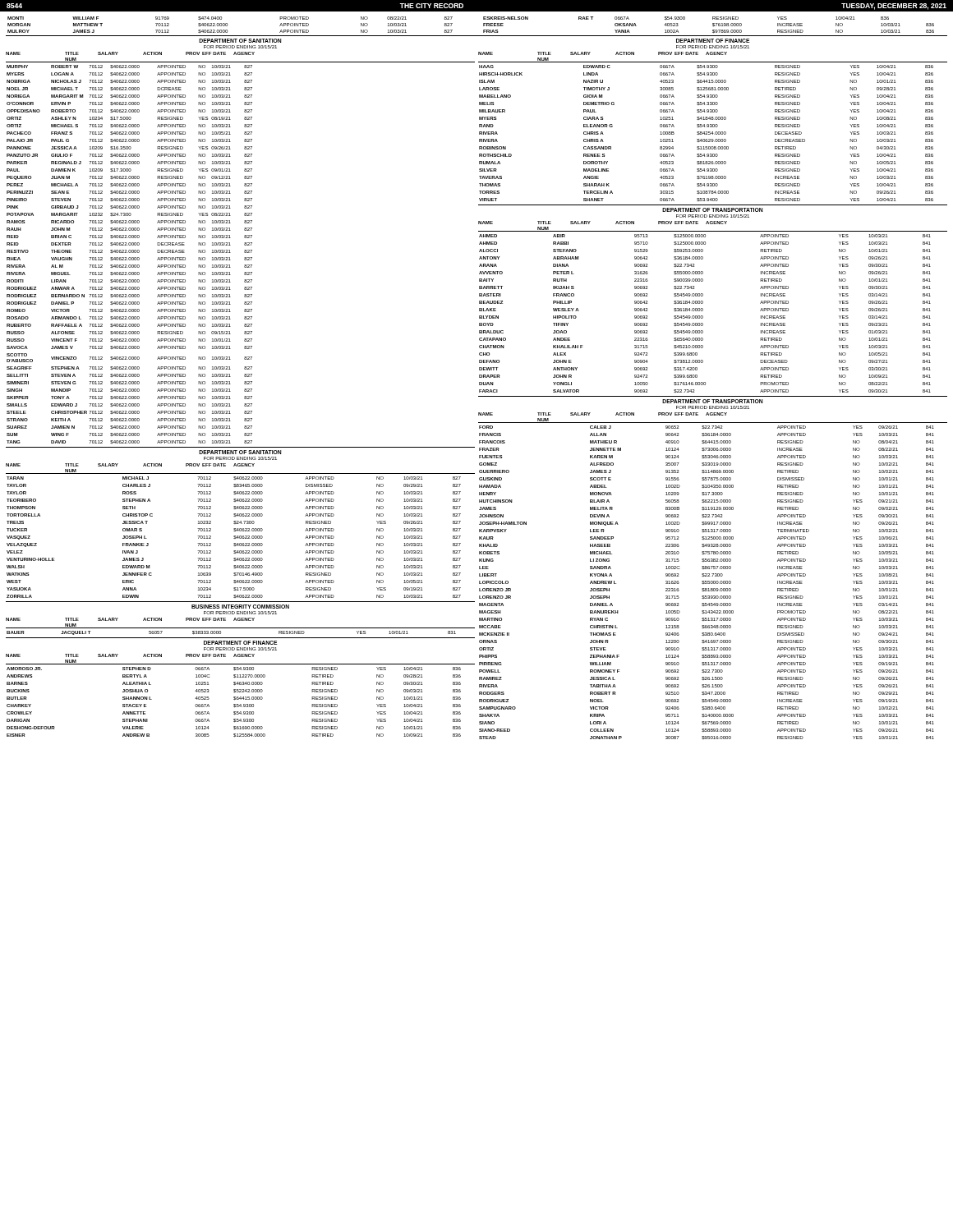Select the table that reads "WILLIAM F"

[239, 24]
